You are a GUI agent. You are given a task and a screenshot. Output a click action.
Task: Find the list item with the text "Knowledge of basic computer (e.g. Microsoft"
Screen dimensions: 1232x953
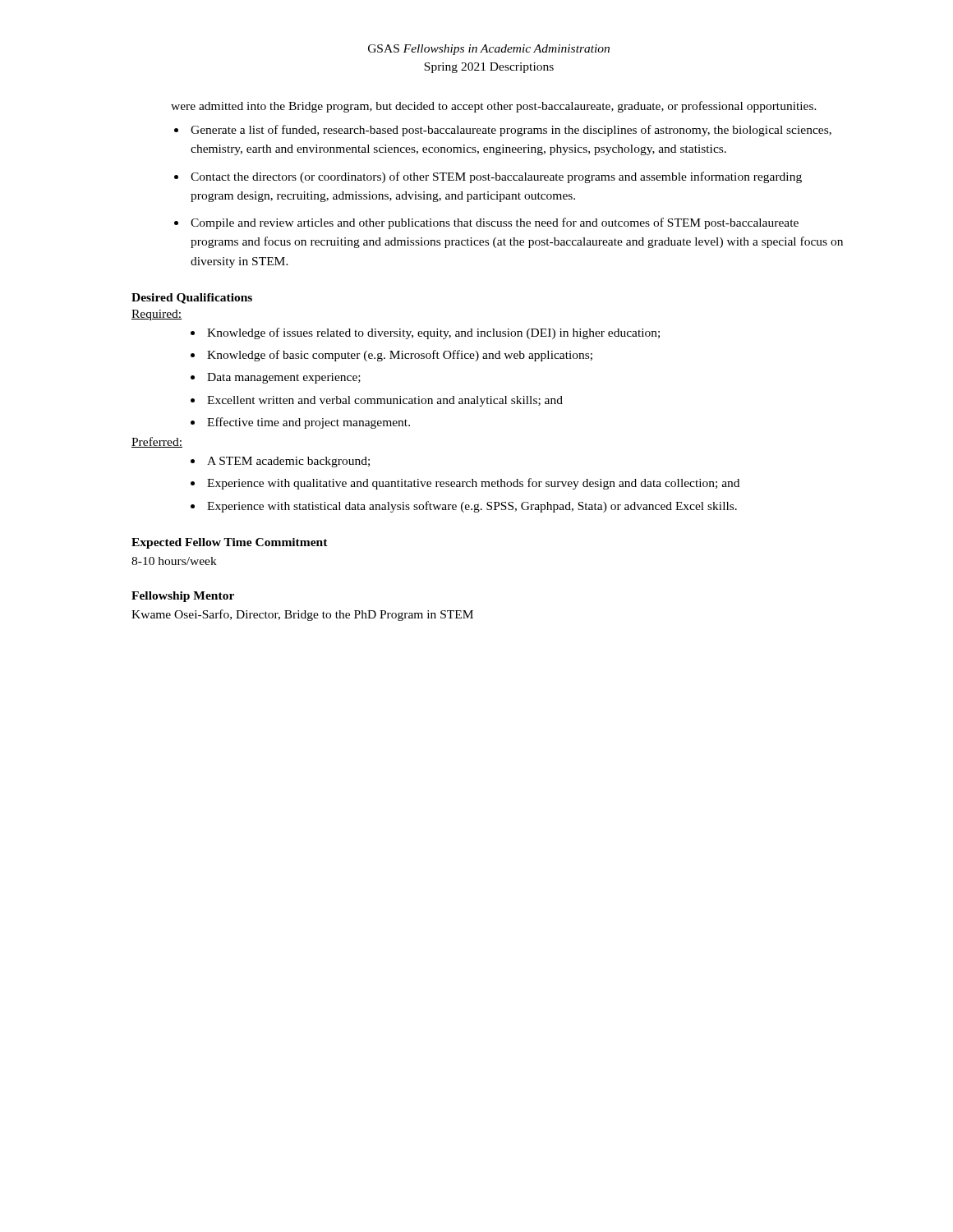coord(400,355)
